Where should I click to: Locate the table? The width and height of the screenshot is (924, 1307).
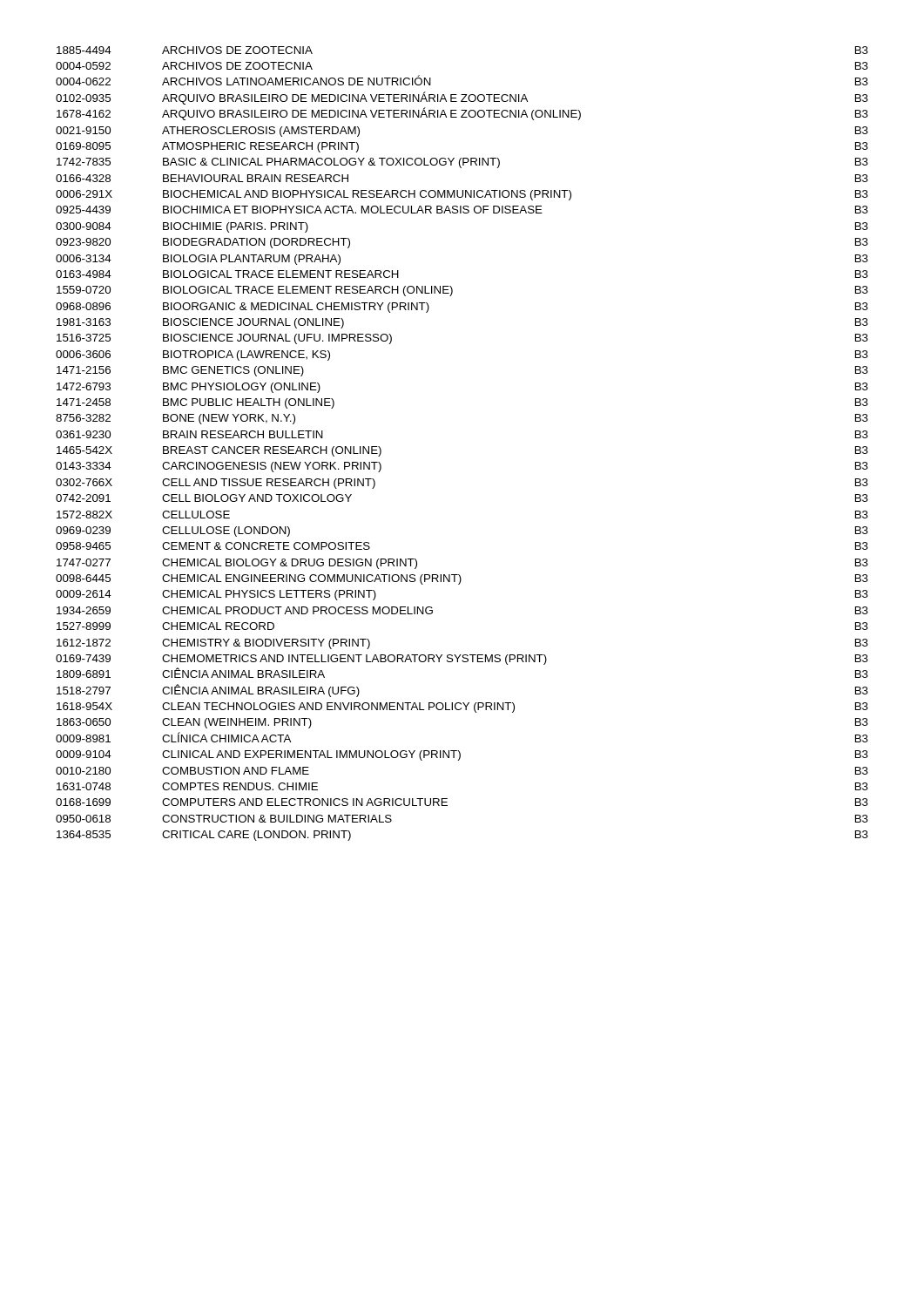[x=462, y=442]
